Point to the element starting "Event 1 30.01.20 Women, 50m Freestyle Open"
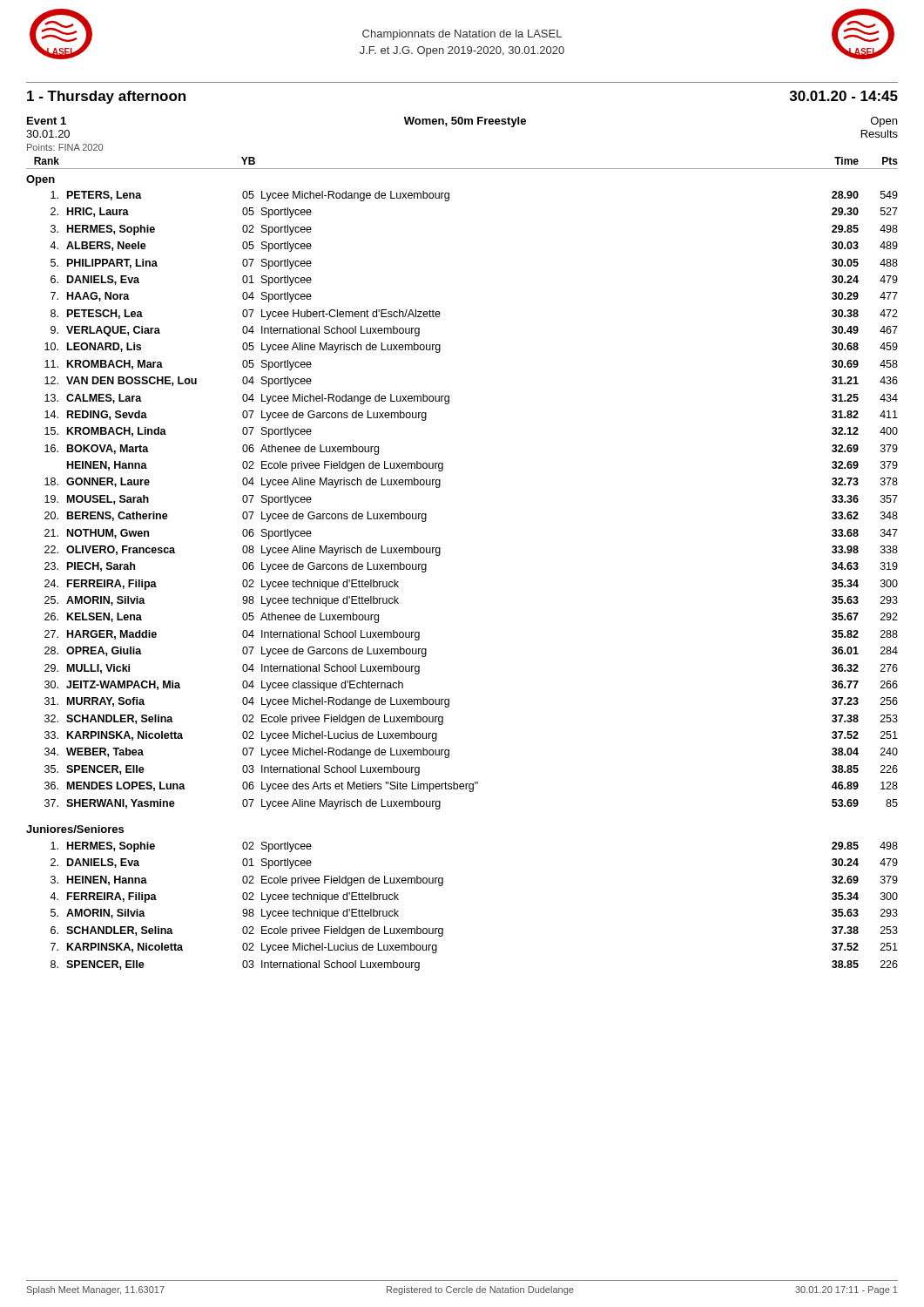The height and width of the screenshot is (1307, 924). click(462, 127)
